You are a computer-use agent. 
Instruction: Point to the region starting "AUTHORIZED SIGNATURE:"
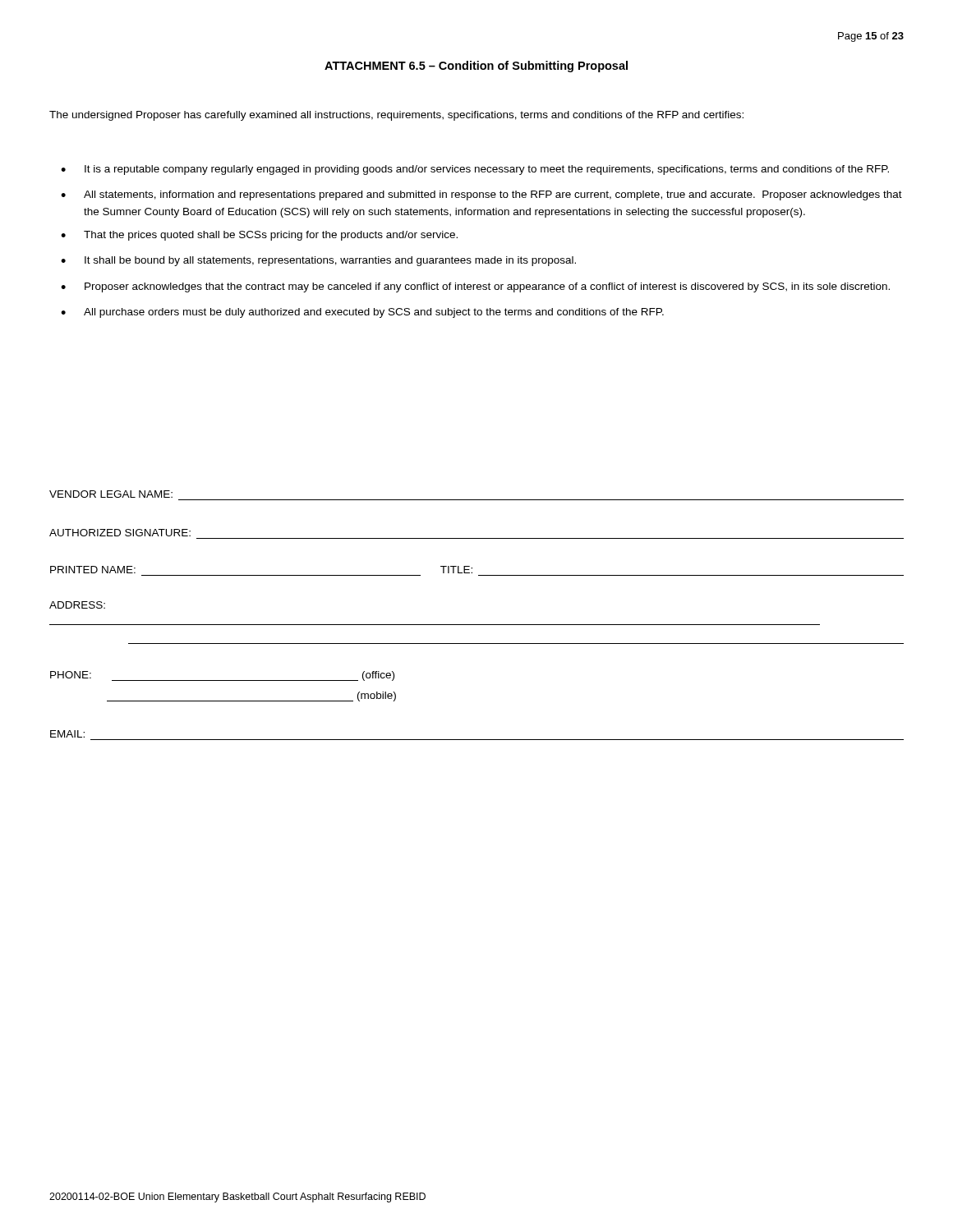476,531
